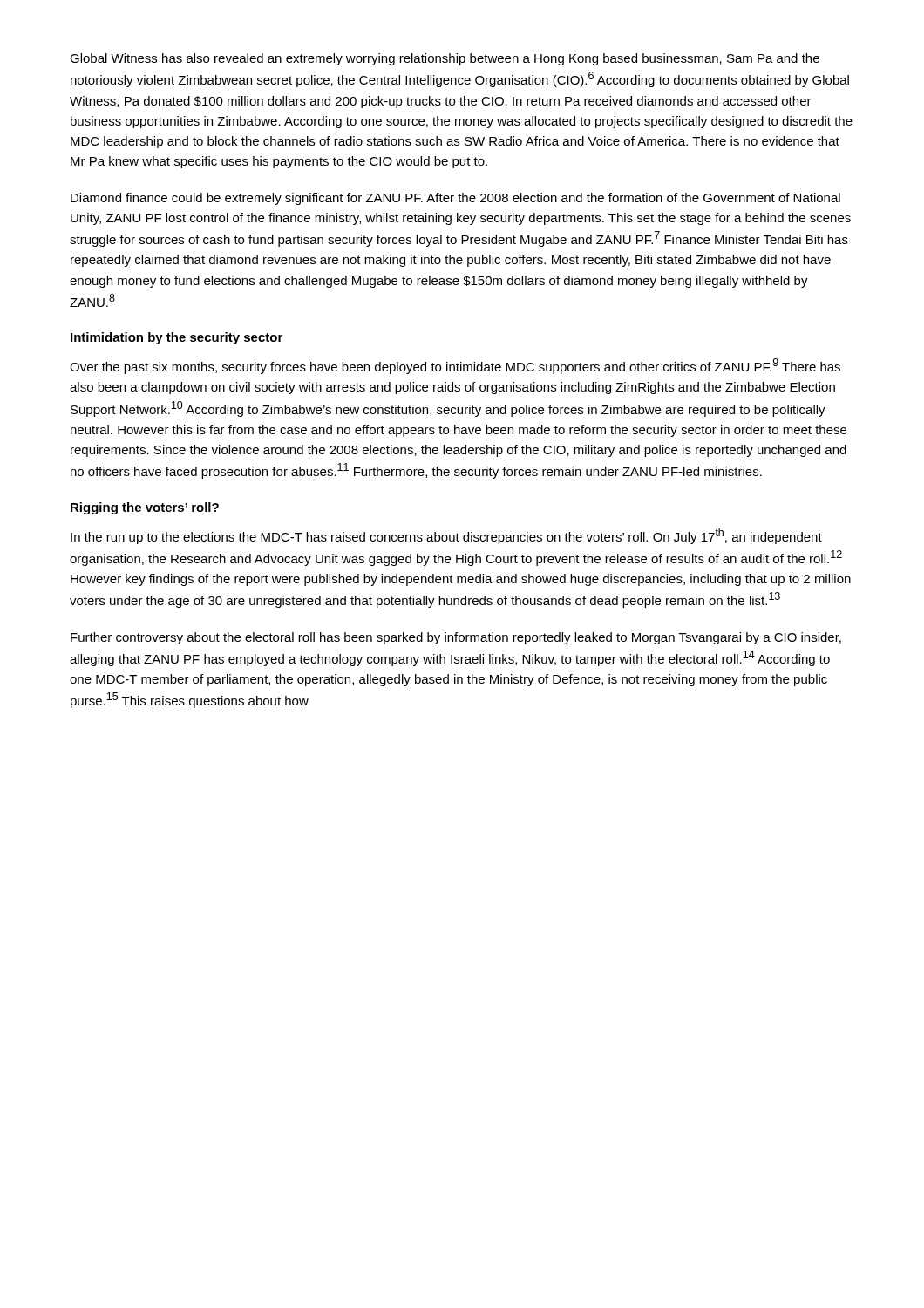
Task: Select the passage starting "In the run up to"
Action: tap(460, 567)
